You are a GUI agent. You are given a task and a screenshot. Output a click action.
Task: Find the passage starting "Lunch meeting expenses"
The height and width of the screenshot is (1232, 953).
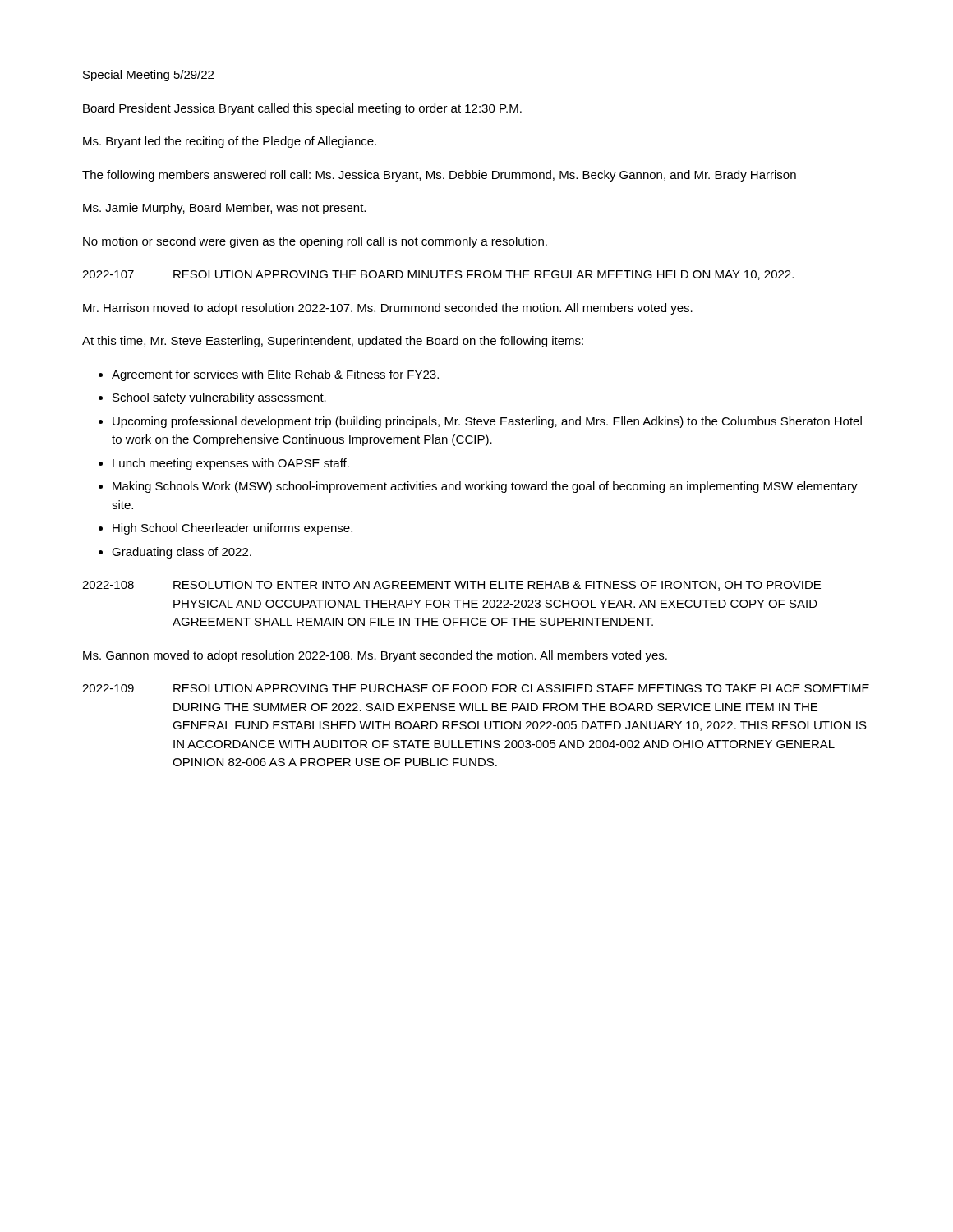point(231,462)
